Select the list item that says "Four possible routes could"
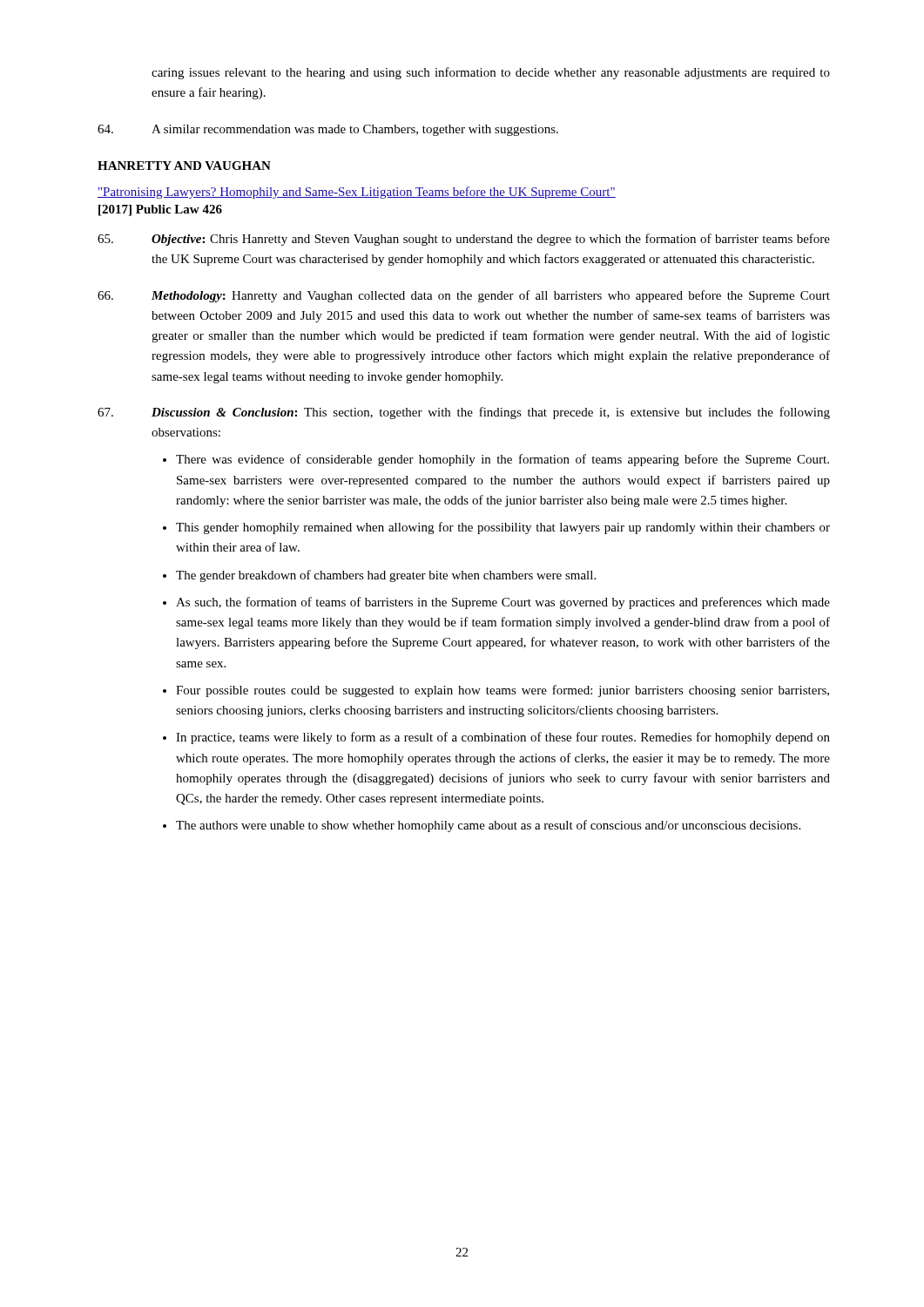This screenshot has height=1307, width=924. [x=503, y=700]
